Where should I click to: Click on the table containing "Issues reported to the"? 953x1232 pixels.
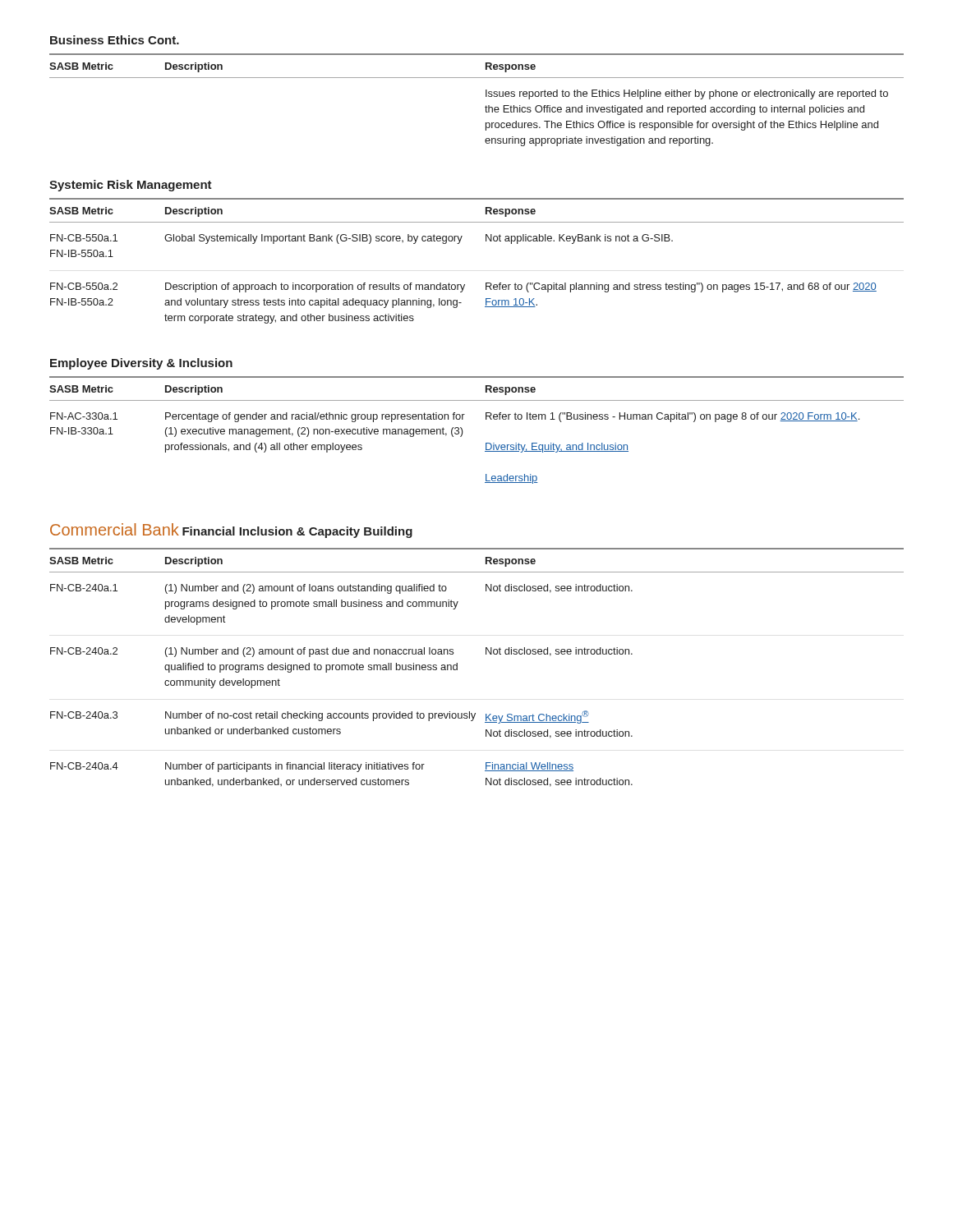click(476, 105)
